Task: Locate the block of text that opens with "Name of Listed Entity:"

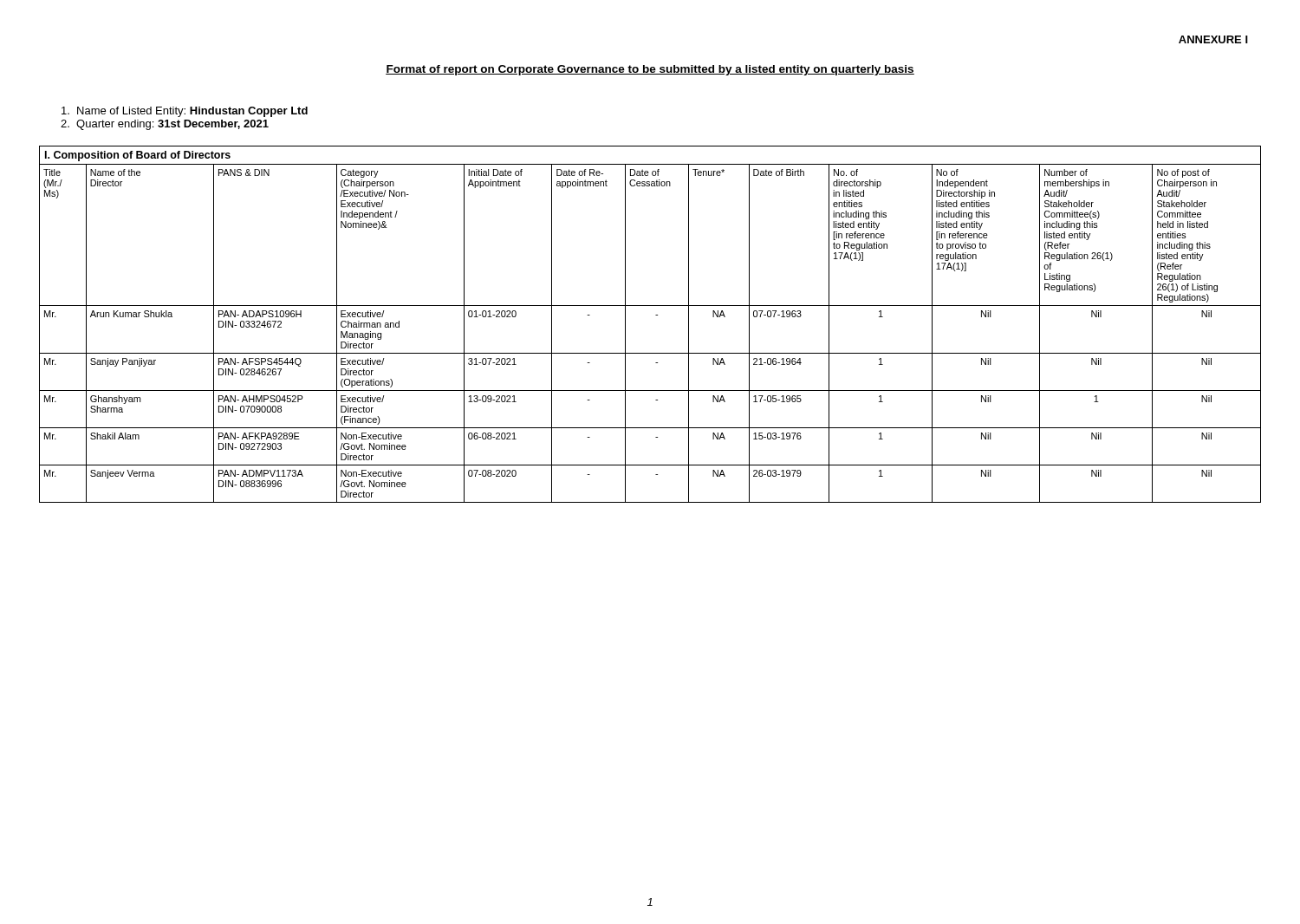Action: click(184, 111)
